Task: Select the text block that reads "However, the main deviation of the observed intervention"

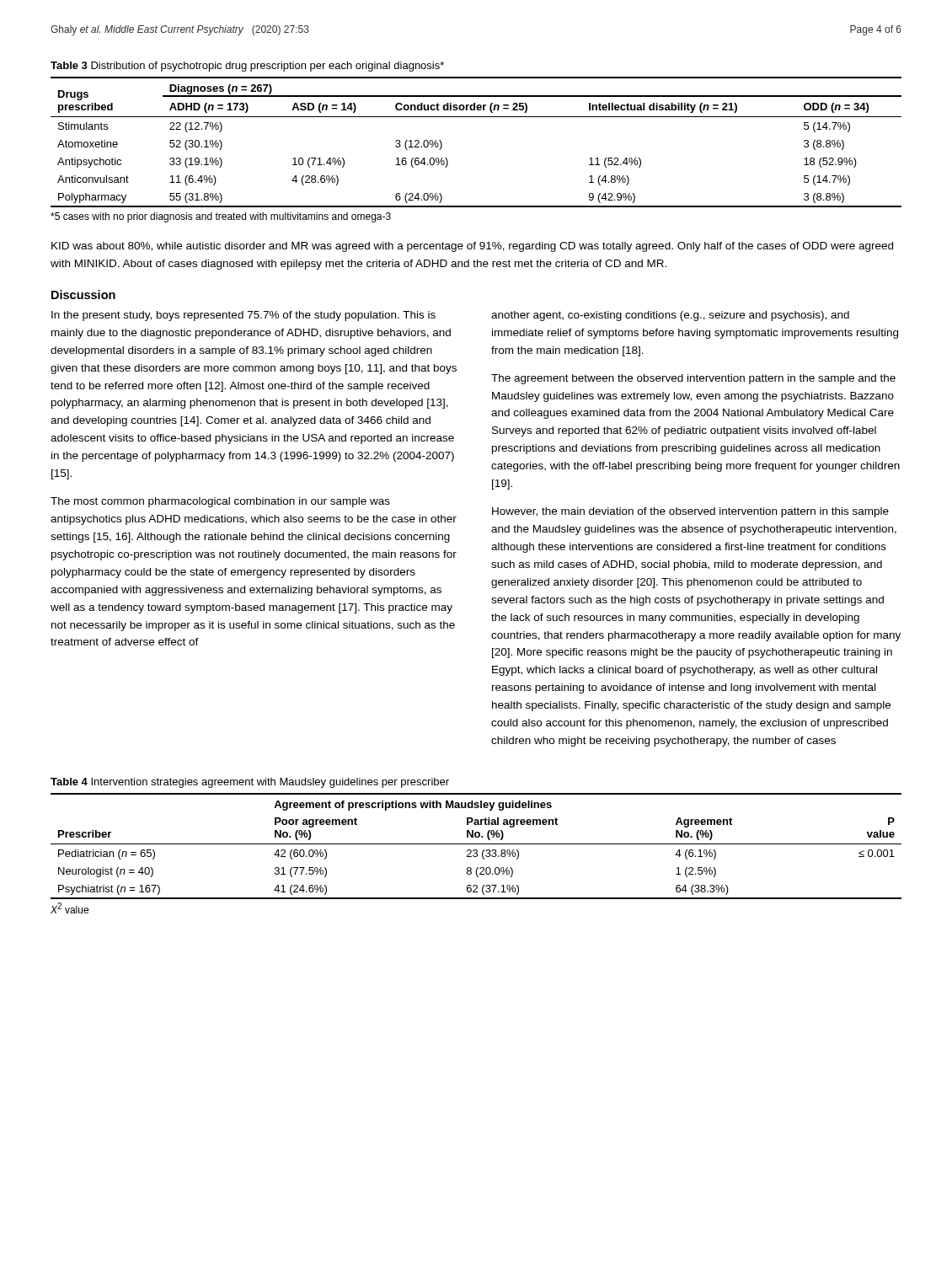Action: (x=696, y=626)
